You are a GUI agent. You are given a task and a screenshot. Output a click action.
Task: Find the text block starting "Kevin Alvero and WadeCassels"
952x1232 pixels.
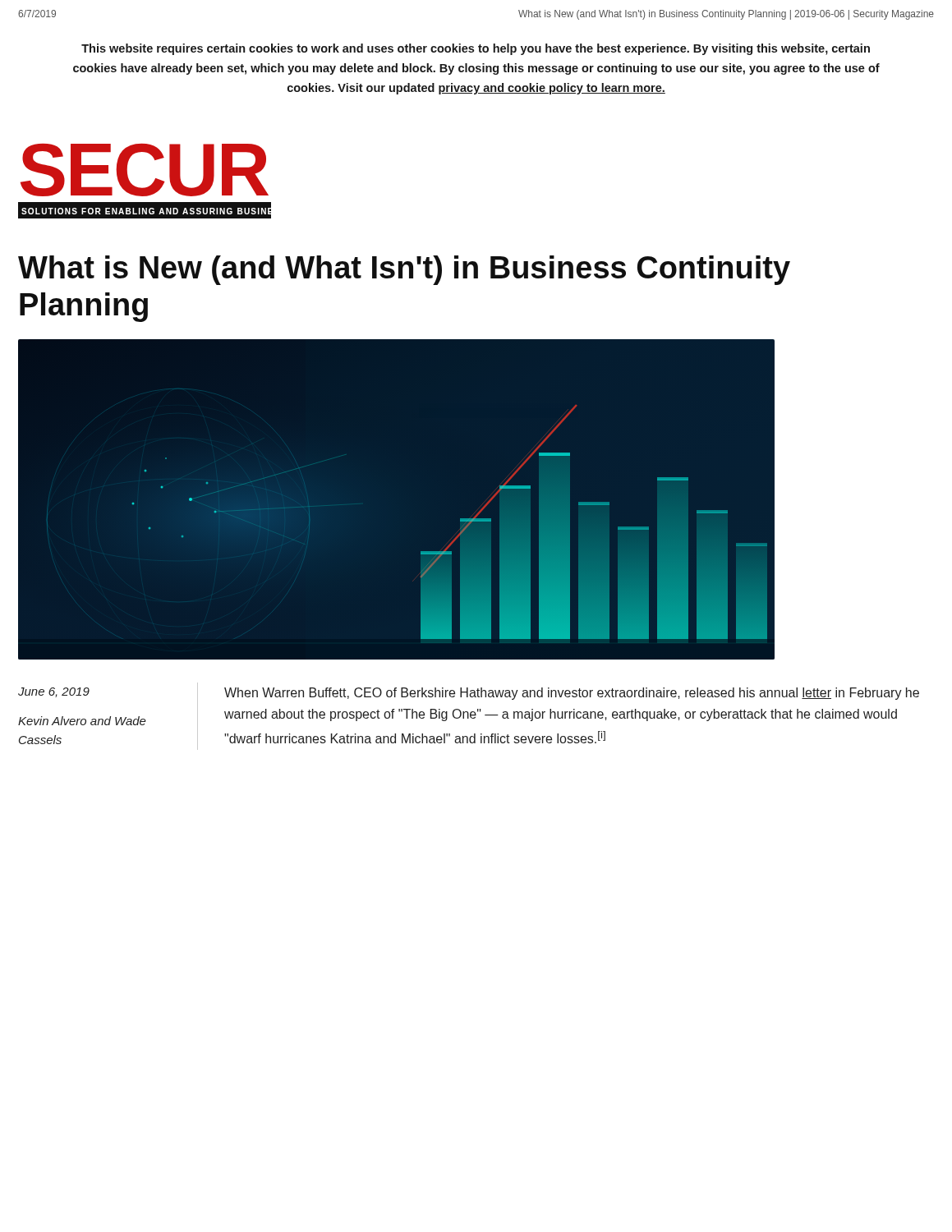coord(82,730)
